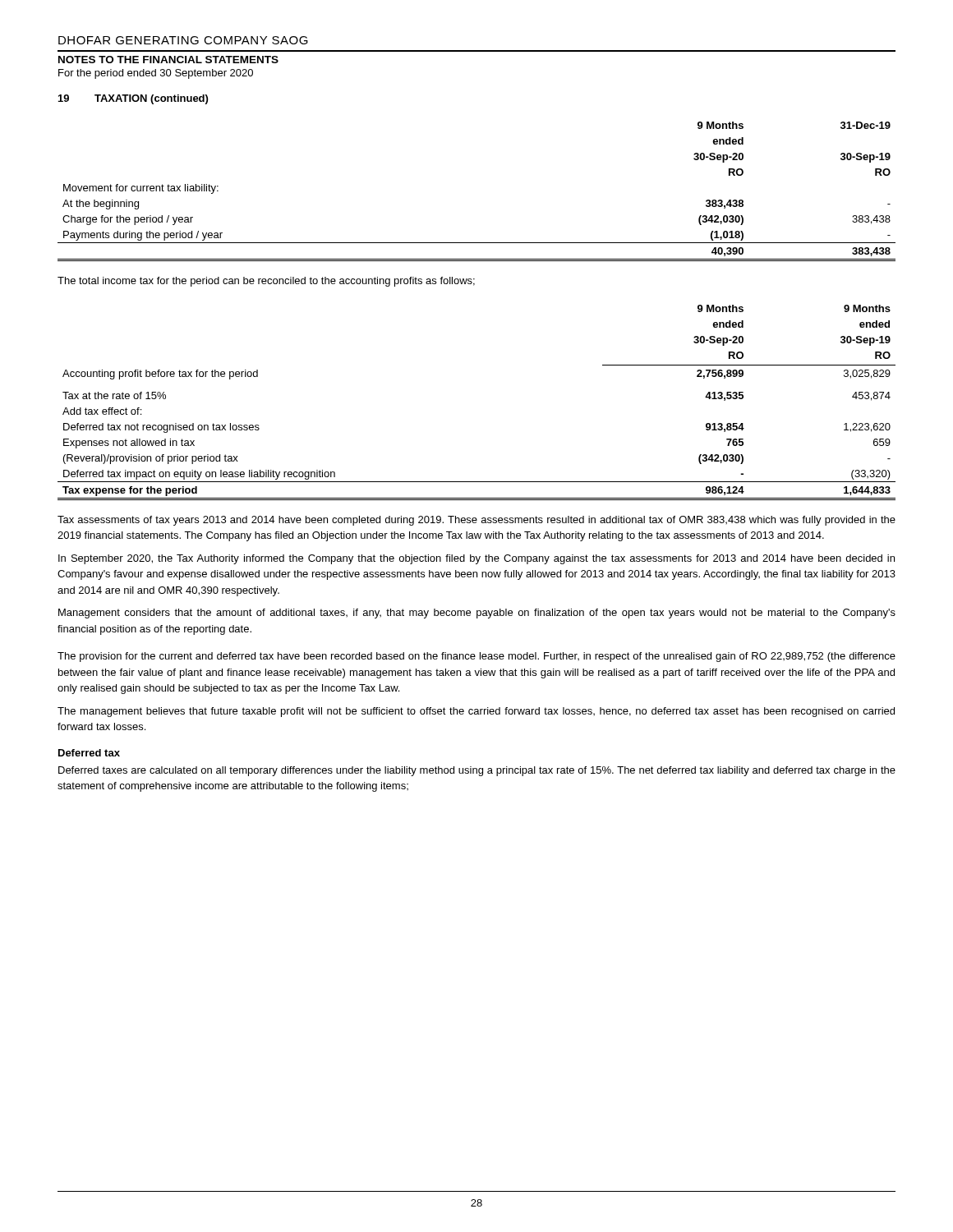953x1232 pixels.
Task: Select the table that reads "Tax at the"
Action: pos(476,400)
